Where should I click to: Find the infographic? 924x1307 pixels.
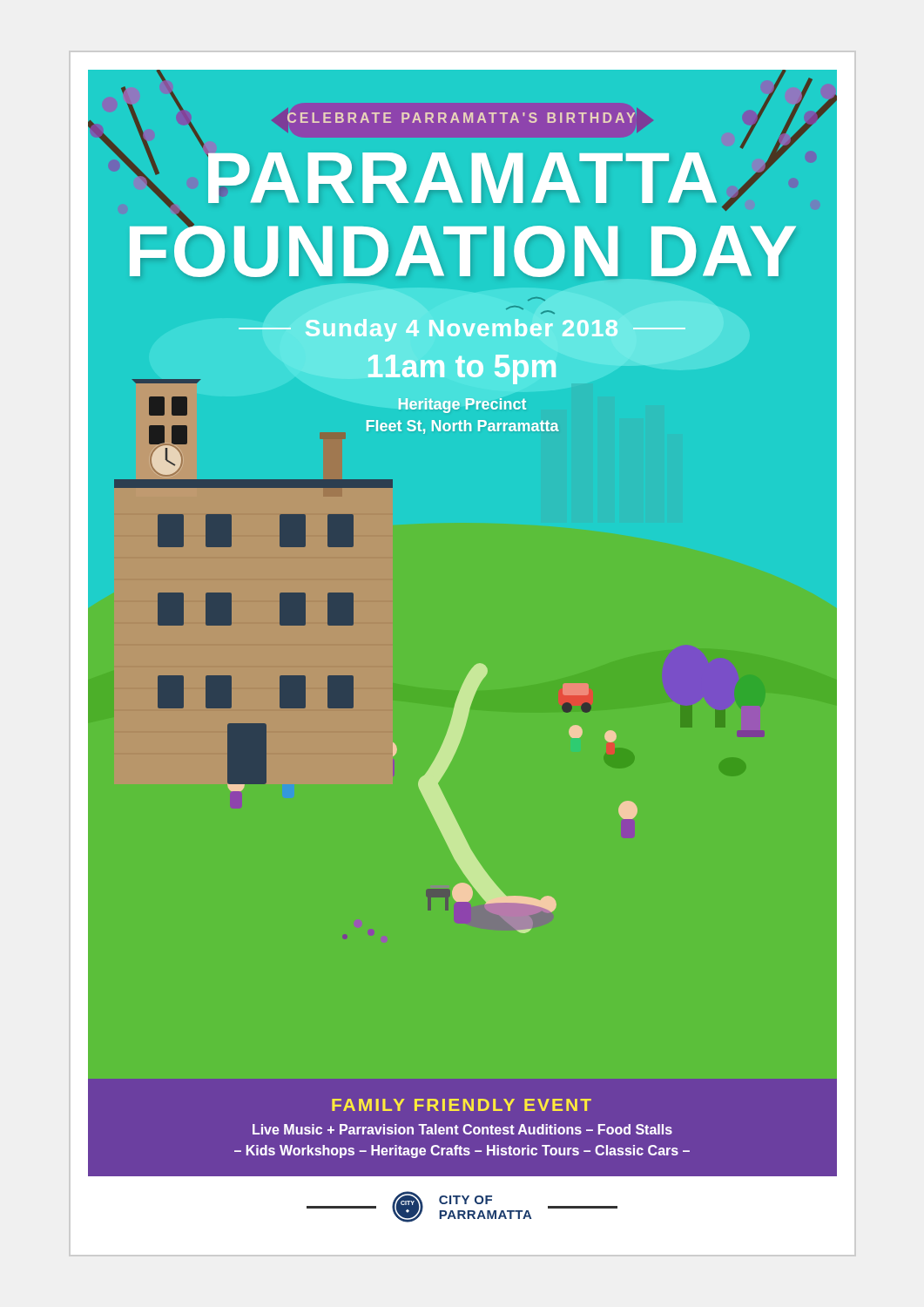pyautogui.click(x=462, y=122)
